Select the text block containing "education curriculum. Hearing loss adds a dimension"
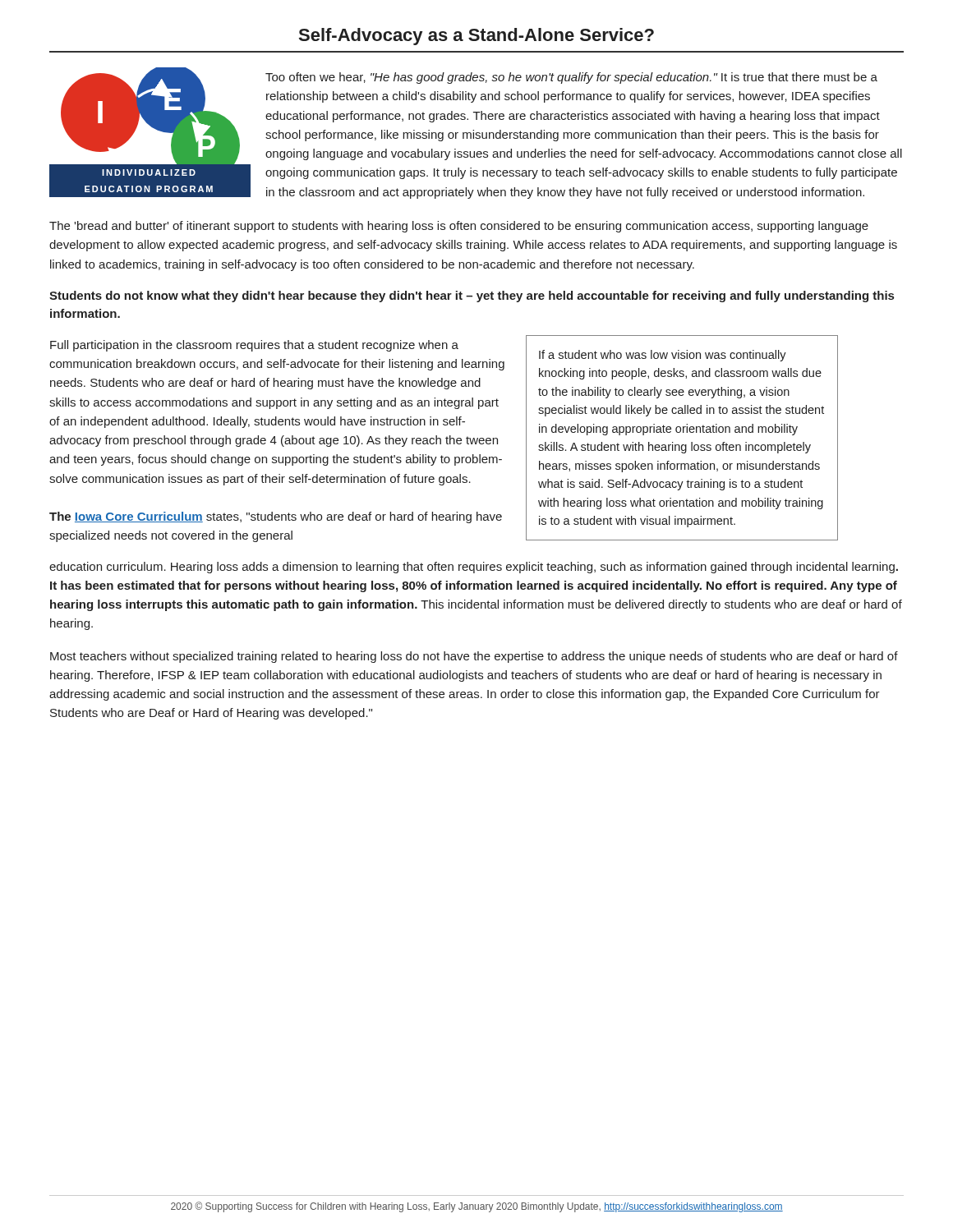 coord(475,595)
